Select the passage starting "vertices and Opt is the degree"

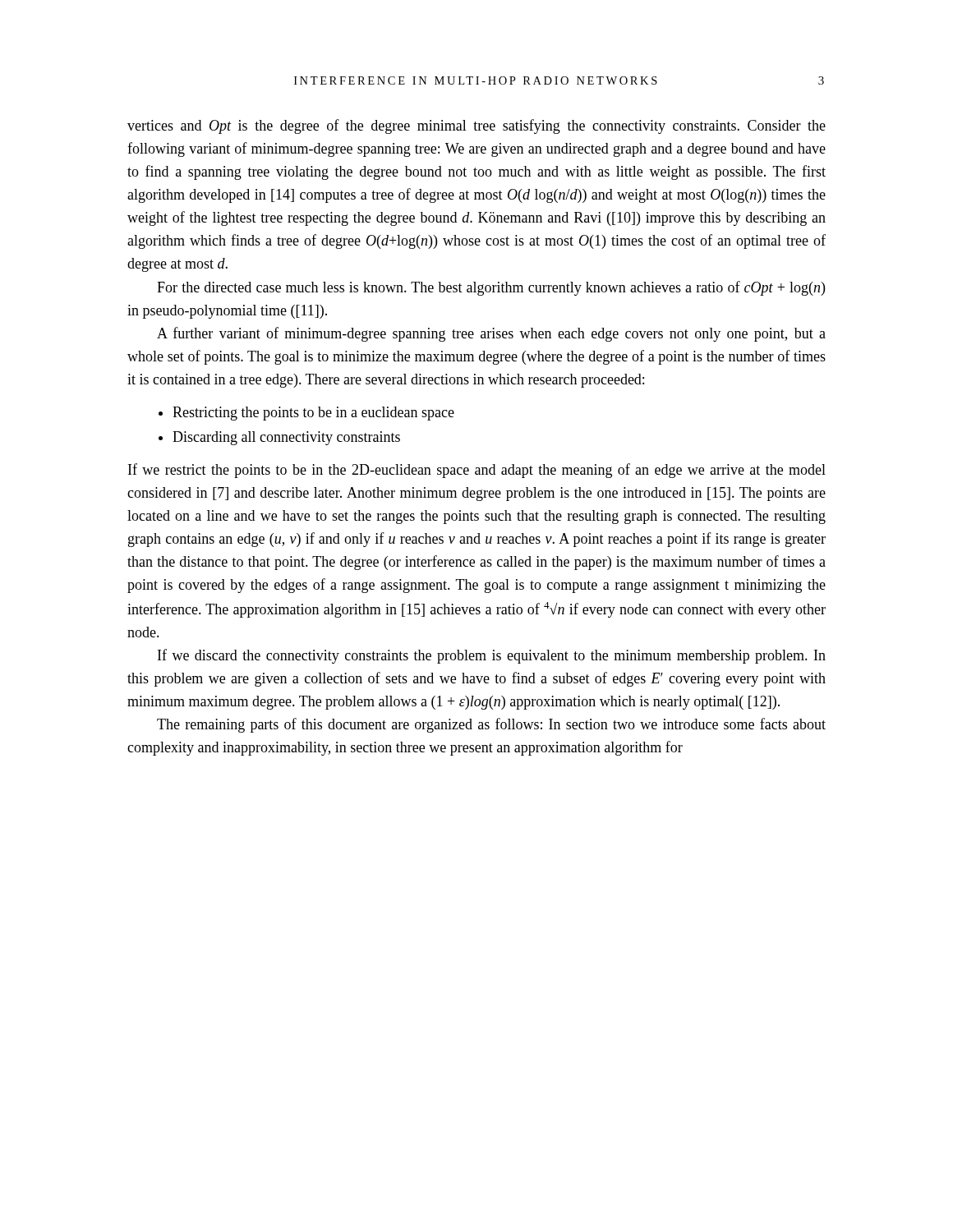click(476, 253)
